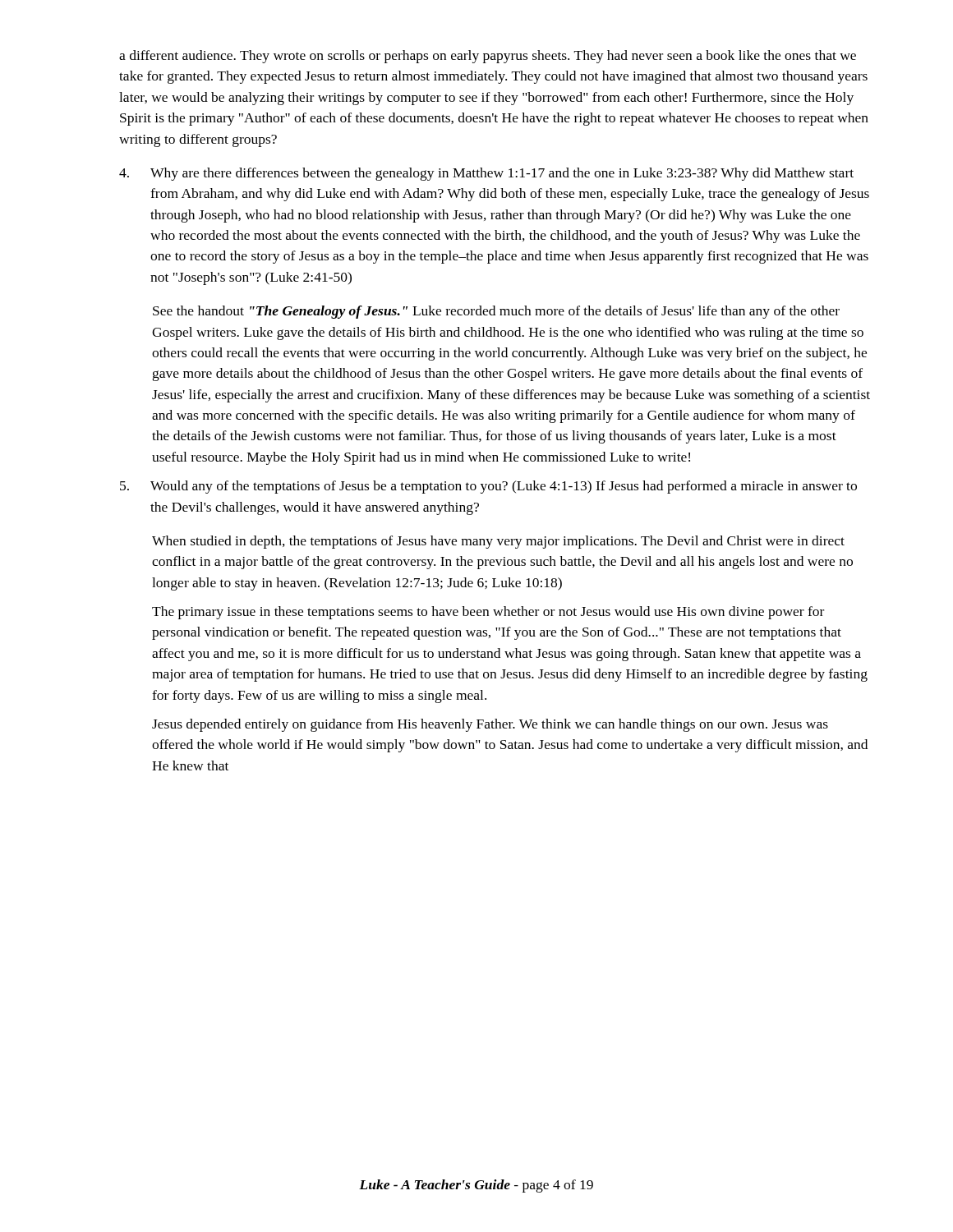This screenshot has width=953, height=1232.
Task: Point to the text block starting "Jesus depended entirely"
Action: tap(511, 745)
